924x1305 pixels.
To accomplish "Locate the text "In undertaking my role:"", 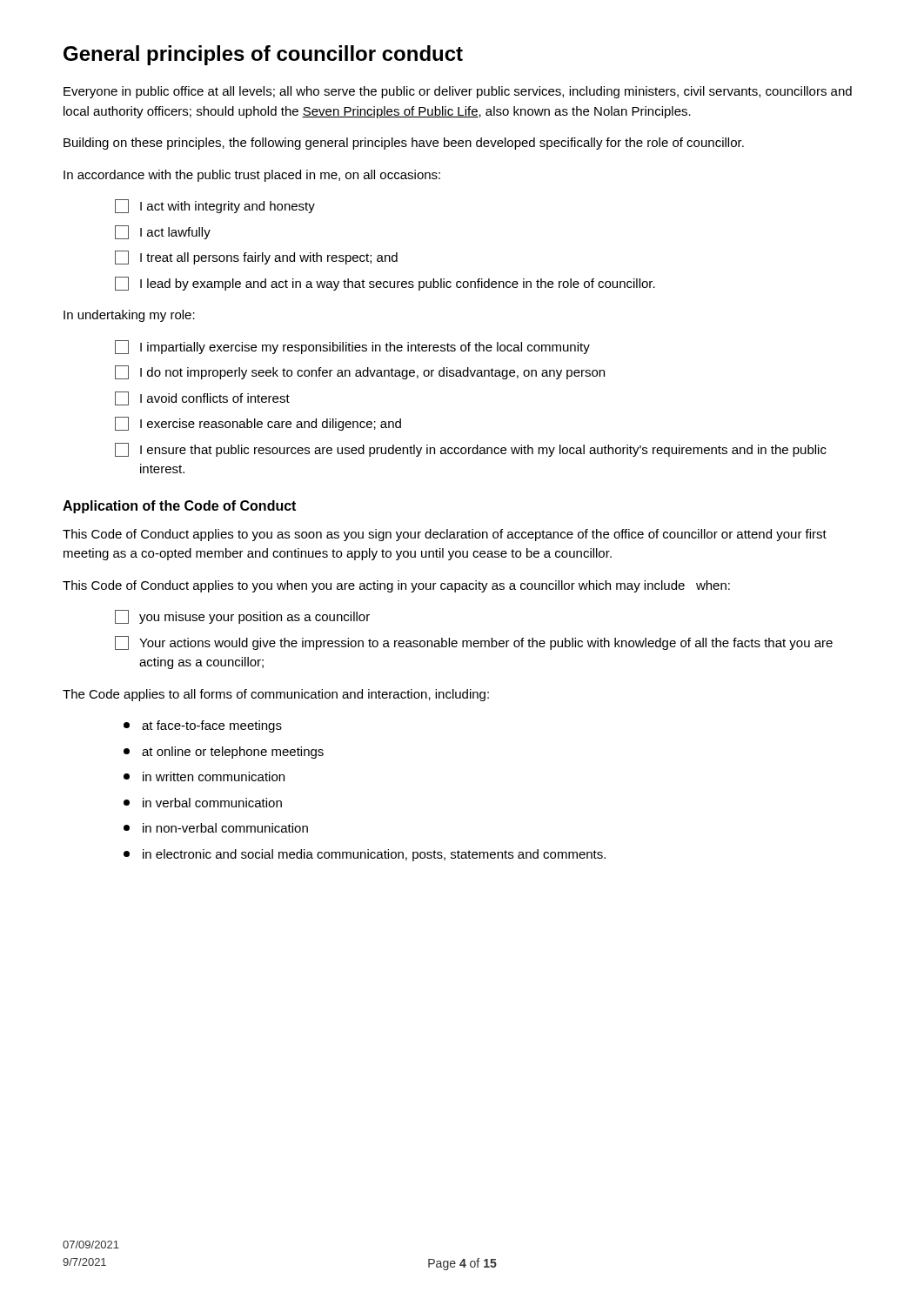I will [129, 315].
